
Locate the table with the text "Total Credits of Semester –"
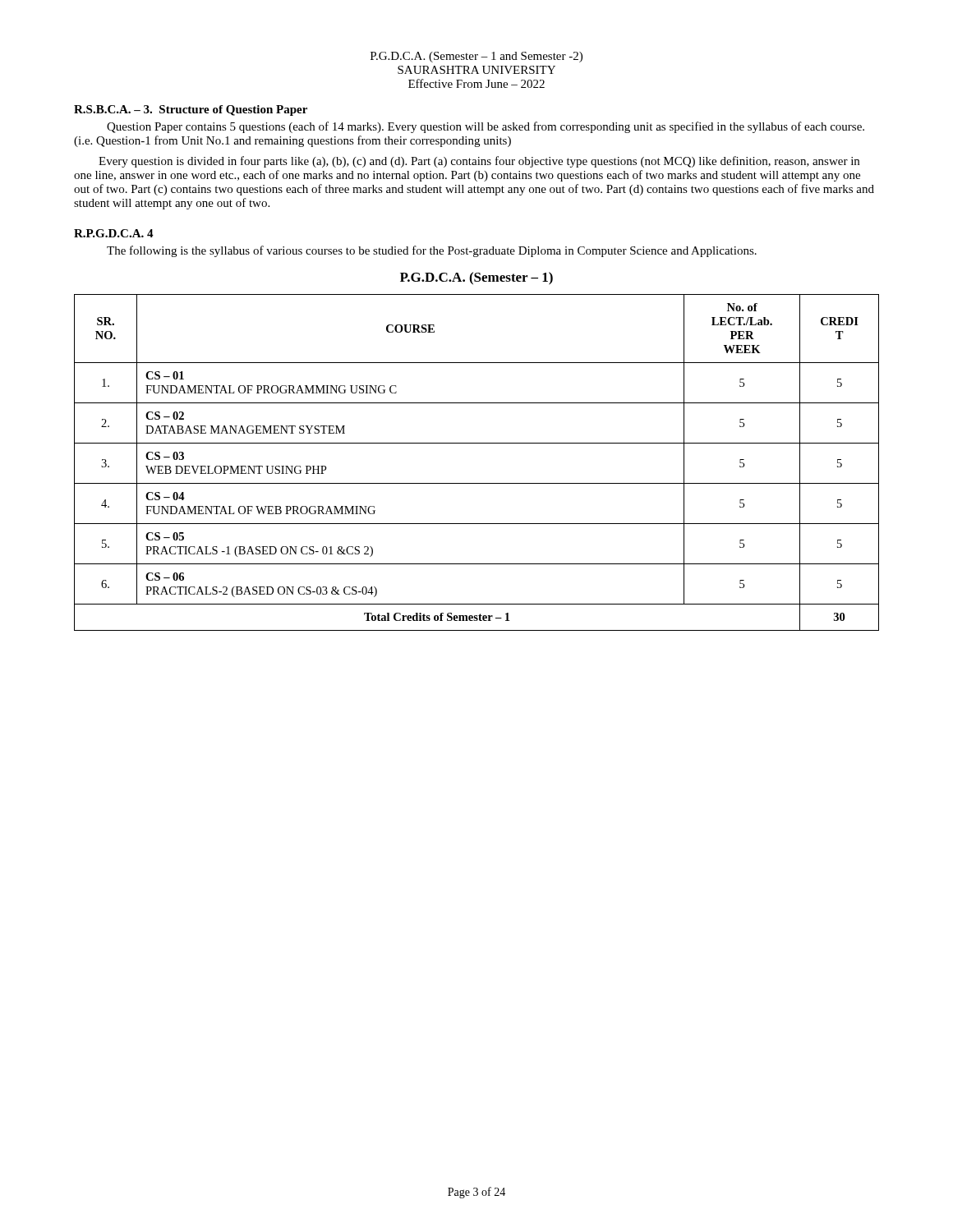point(476,462)
